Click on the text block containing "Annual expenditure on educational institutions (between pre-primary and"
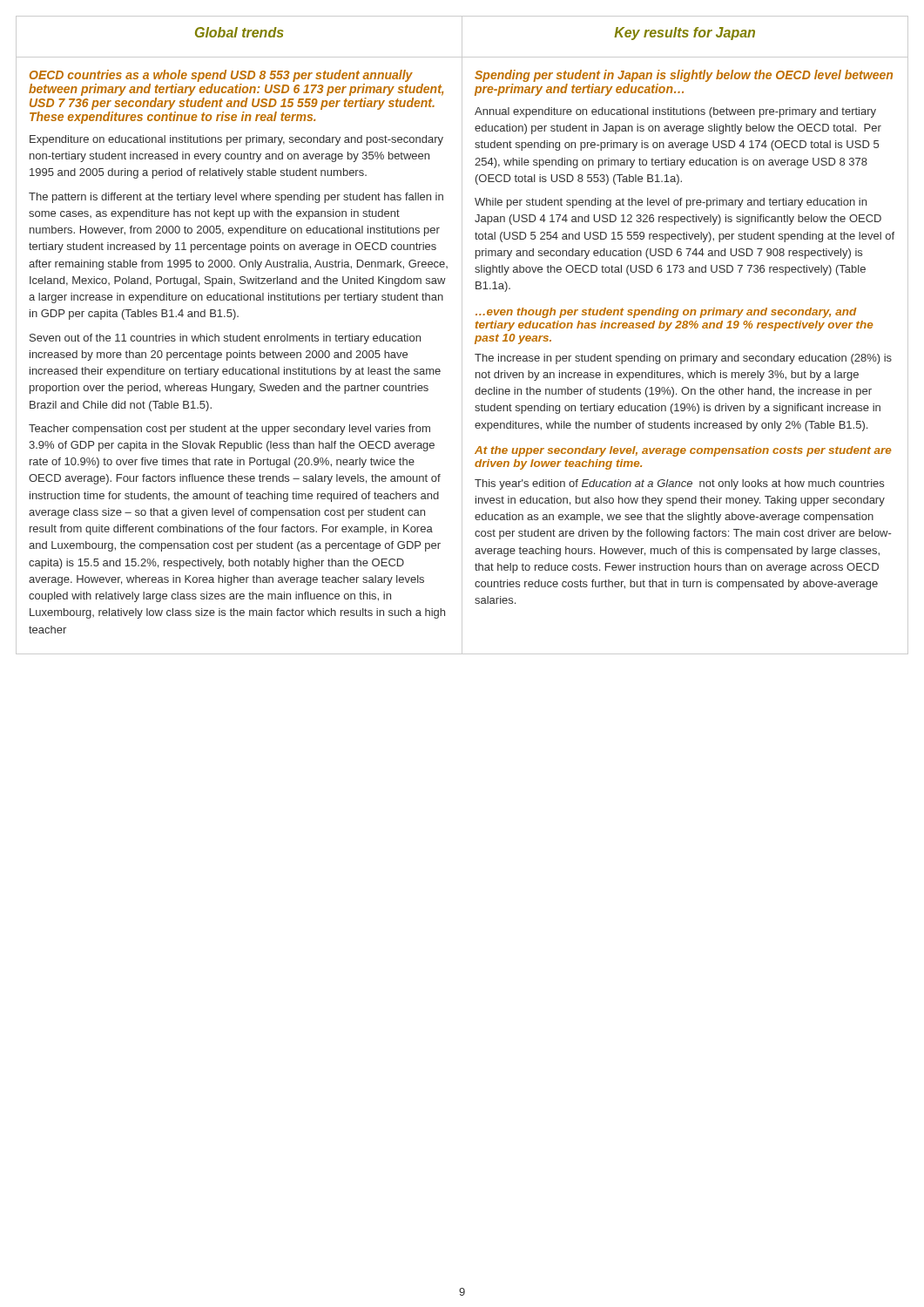The image size is (924, 1307). 678,145
